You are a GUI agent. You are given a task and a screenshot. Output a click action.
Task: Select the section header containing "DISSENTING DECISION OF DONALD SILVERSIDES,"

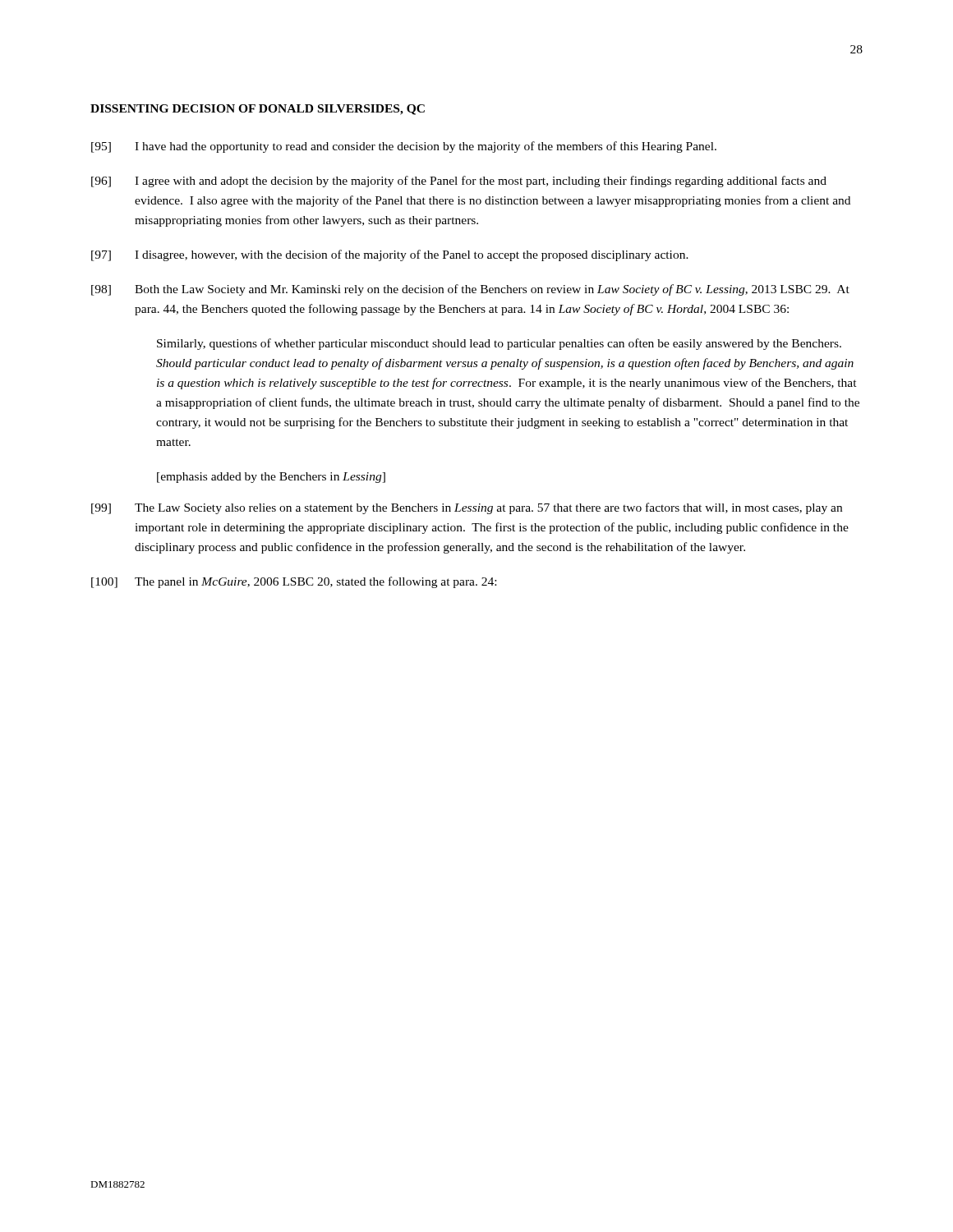[x=258, y=108]
